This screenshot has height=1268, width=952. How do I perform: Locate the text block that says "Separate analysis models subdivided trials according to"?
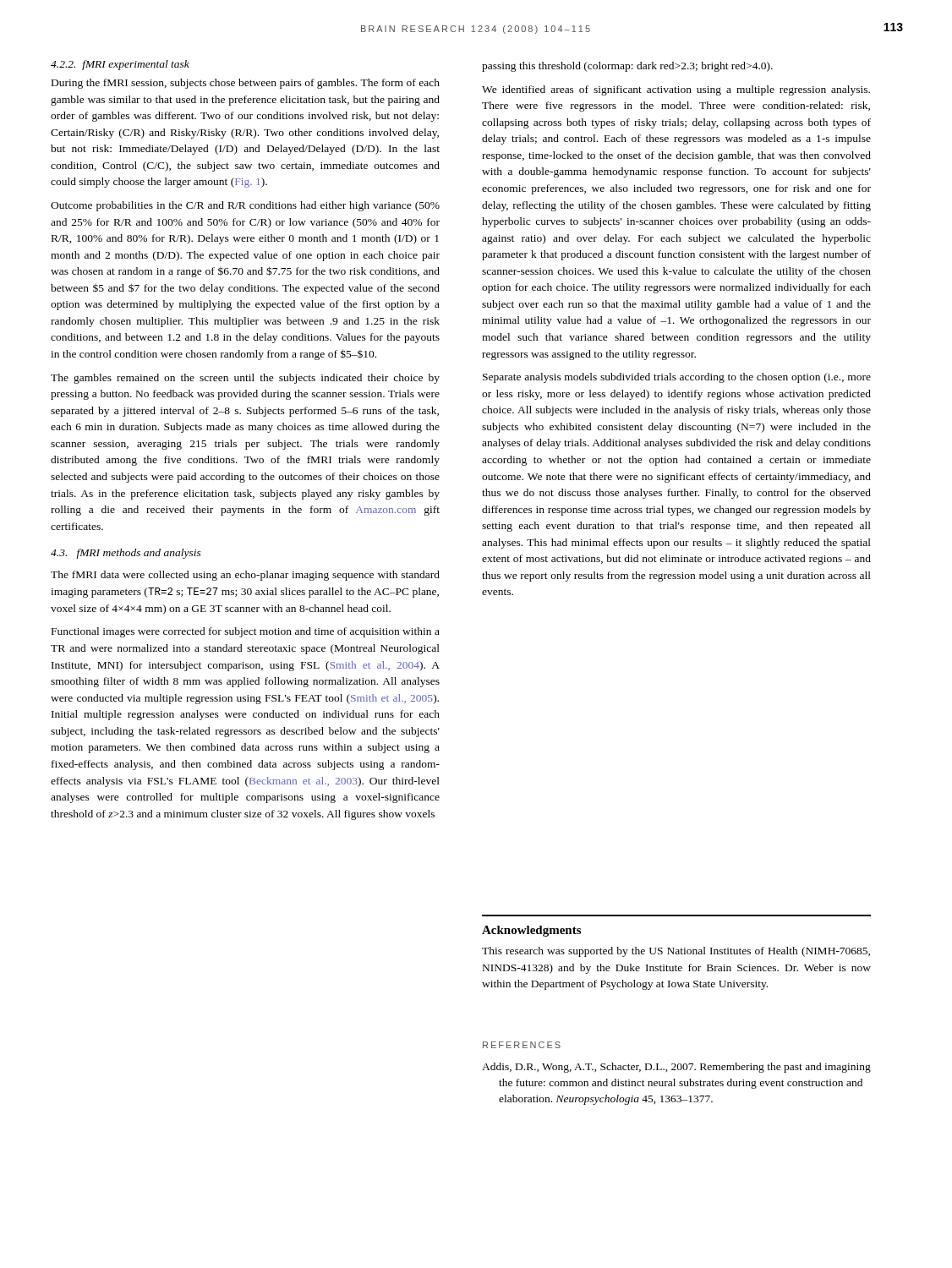tap(676, 484)
